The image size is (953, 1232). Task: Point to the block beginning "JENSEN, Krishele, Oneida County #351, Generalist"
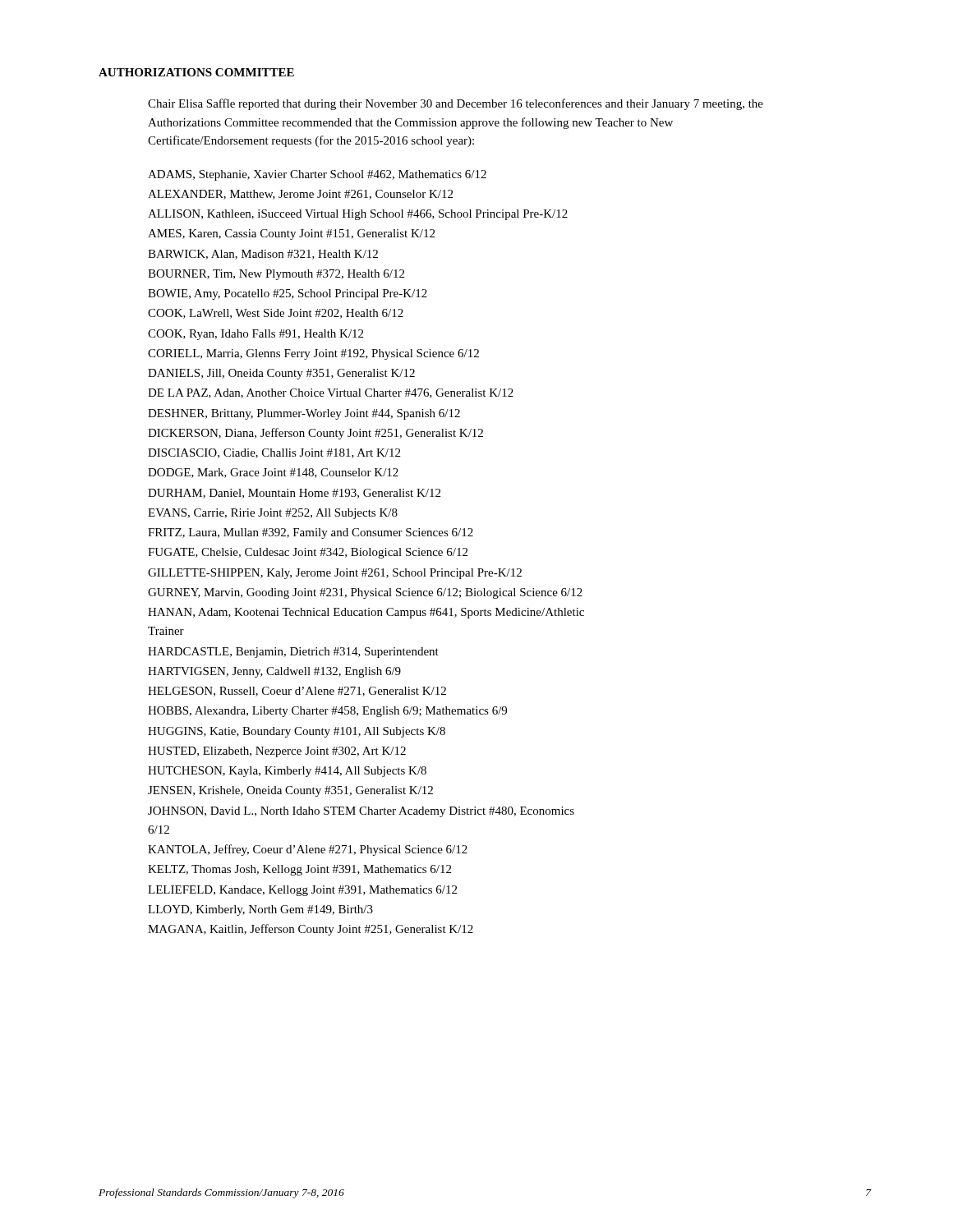pyautogui.click(x=291, y=790)
